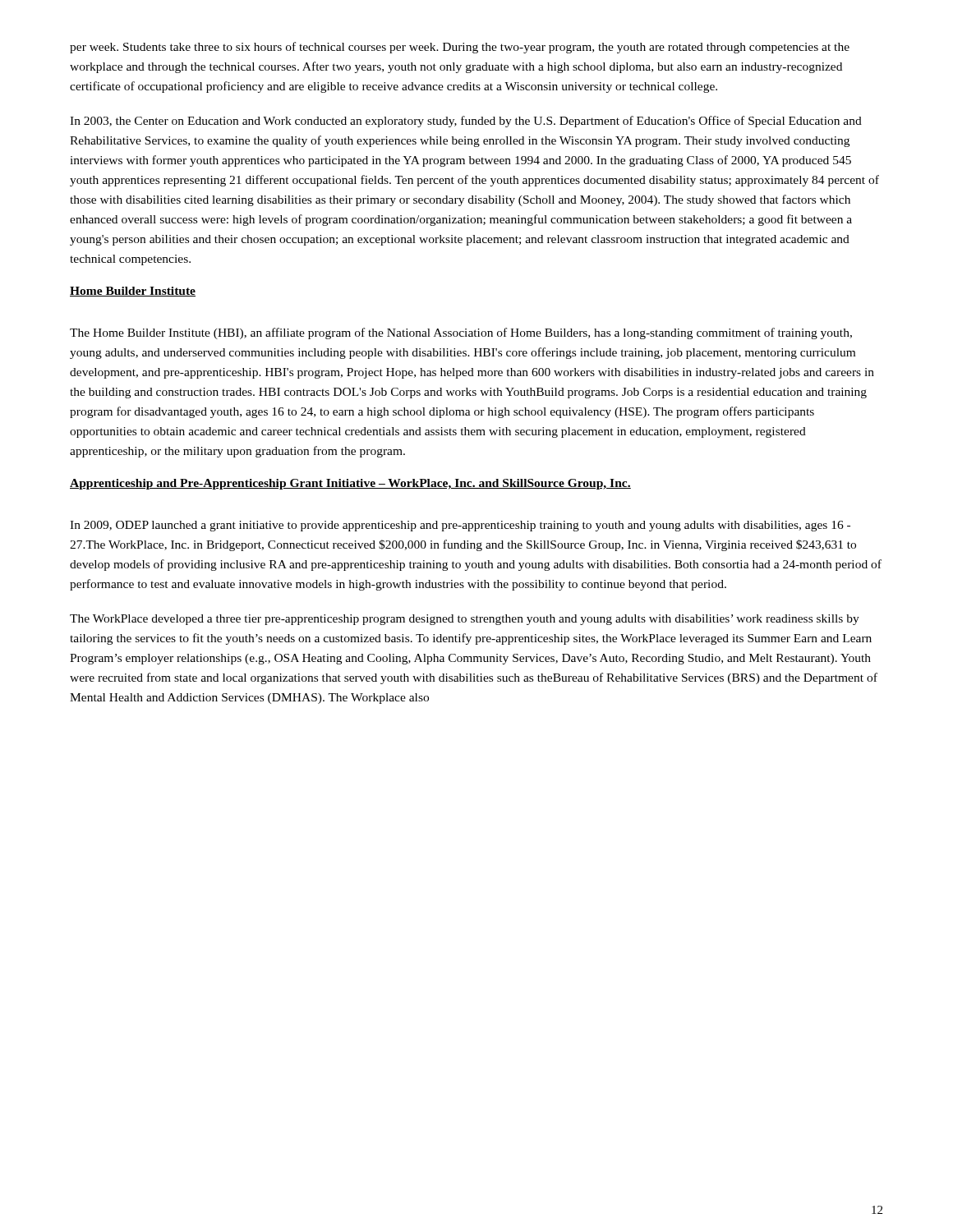This screenshot has width=953, height=1232.
Task: Click where it says "Home Builder Institute"
Action: [x=133, y=291]
